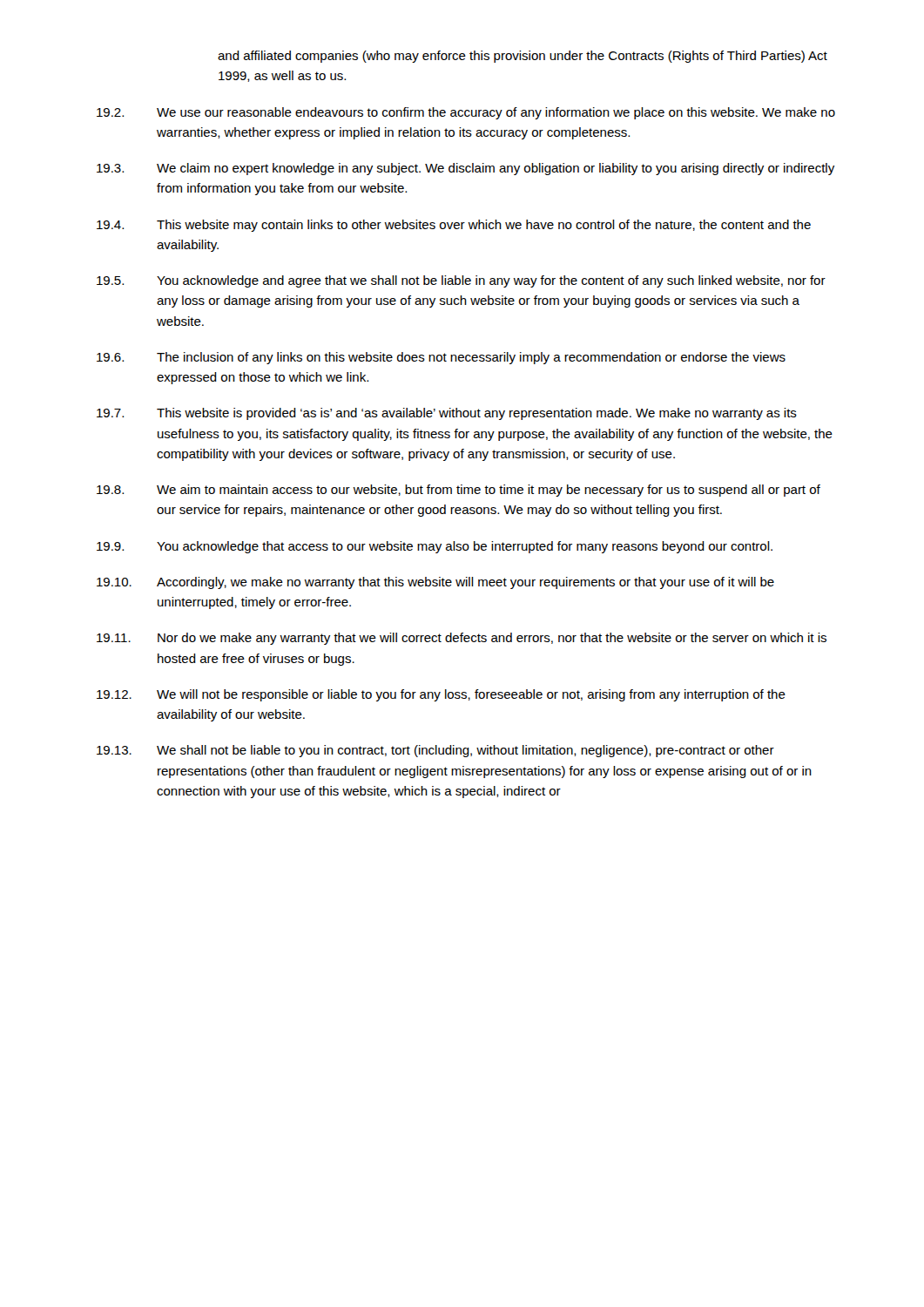Navigate to the region starting "19.5. You acknowledge and agree"
This screenshot has height=1307, width=924.
click(x=466, y=301)
